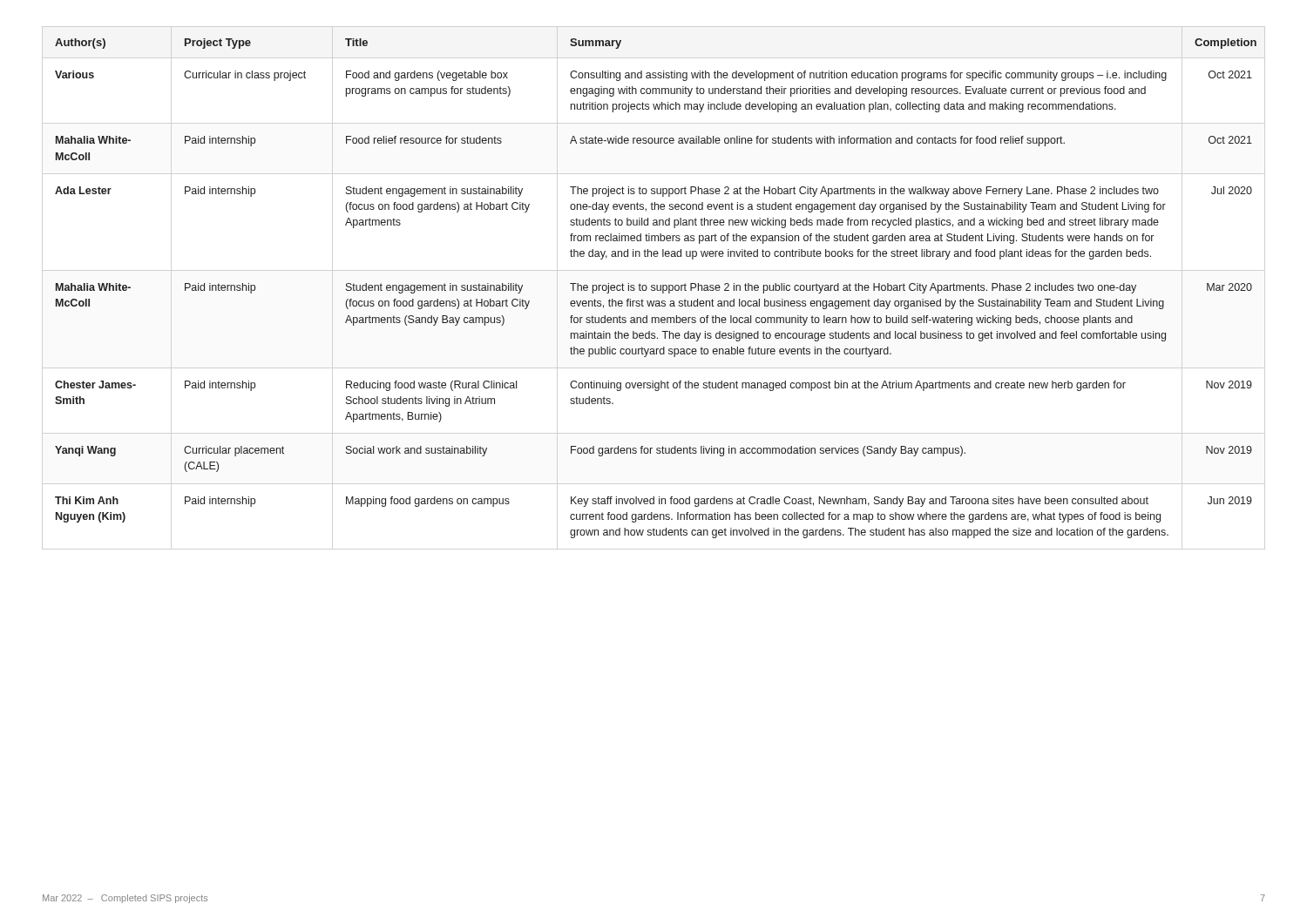Locate the table with the text "Paid internship"

tap(654, 288)
